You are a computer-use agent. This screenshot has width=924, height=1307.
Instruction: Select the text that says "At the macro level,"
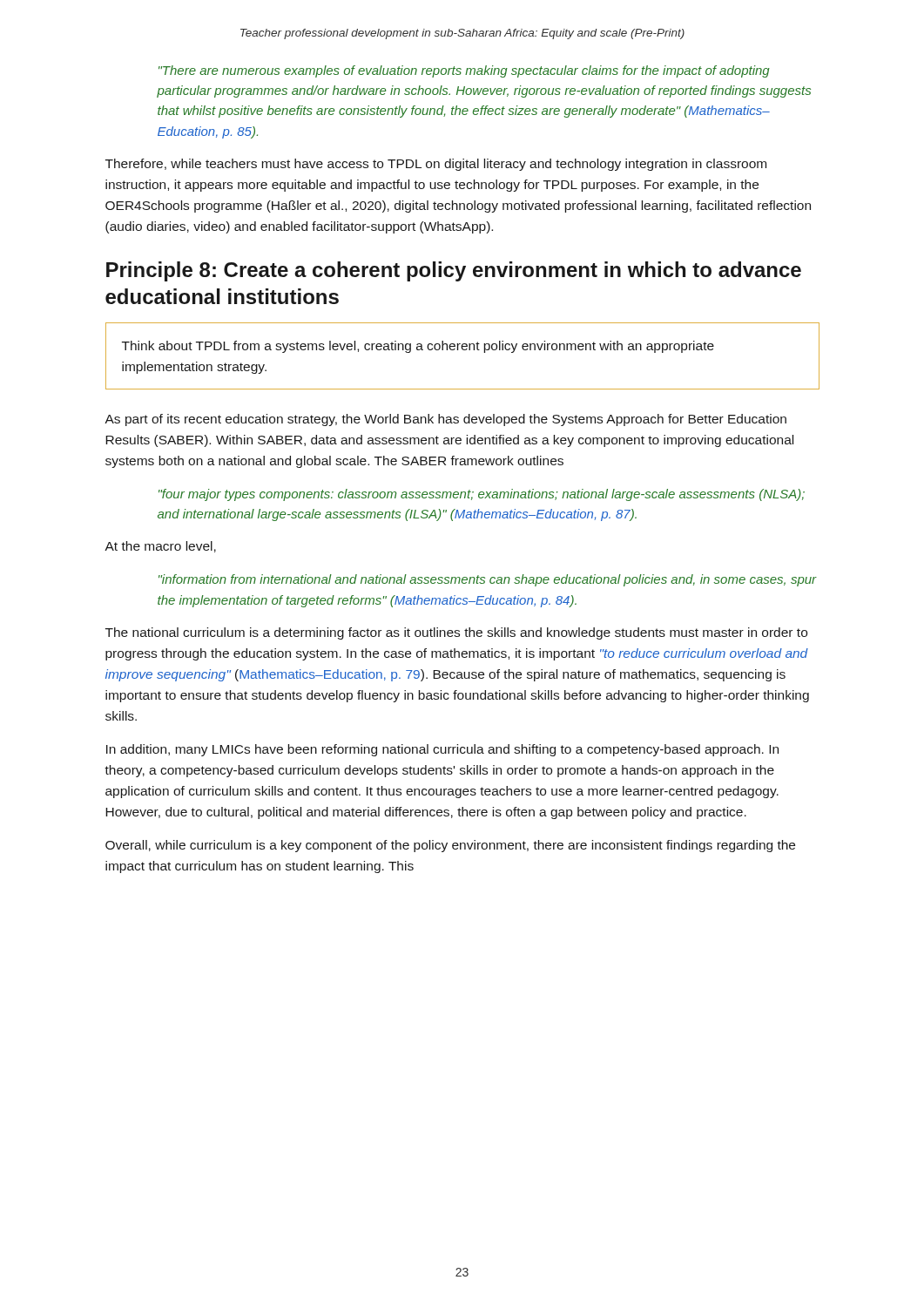tap(161, 546)
